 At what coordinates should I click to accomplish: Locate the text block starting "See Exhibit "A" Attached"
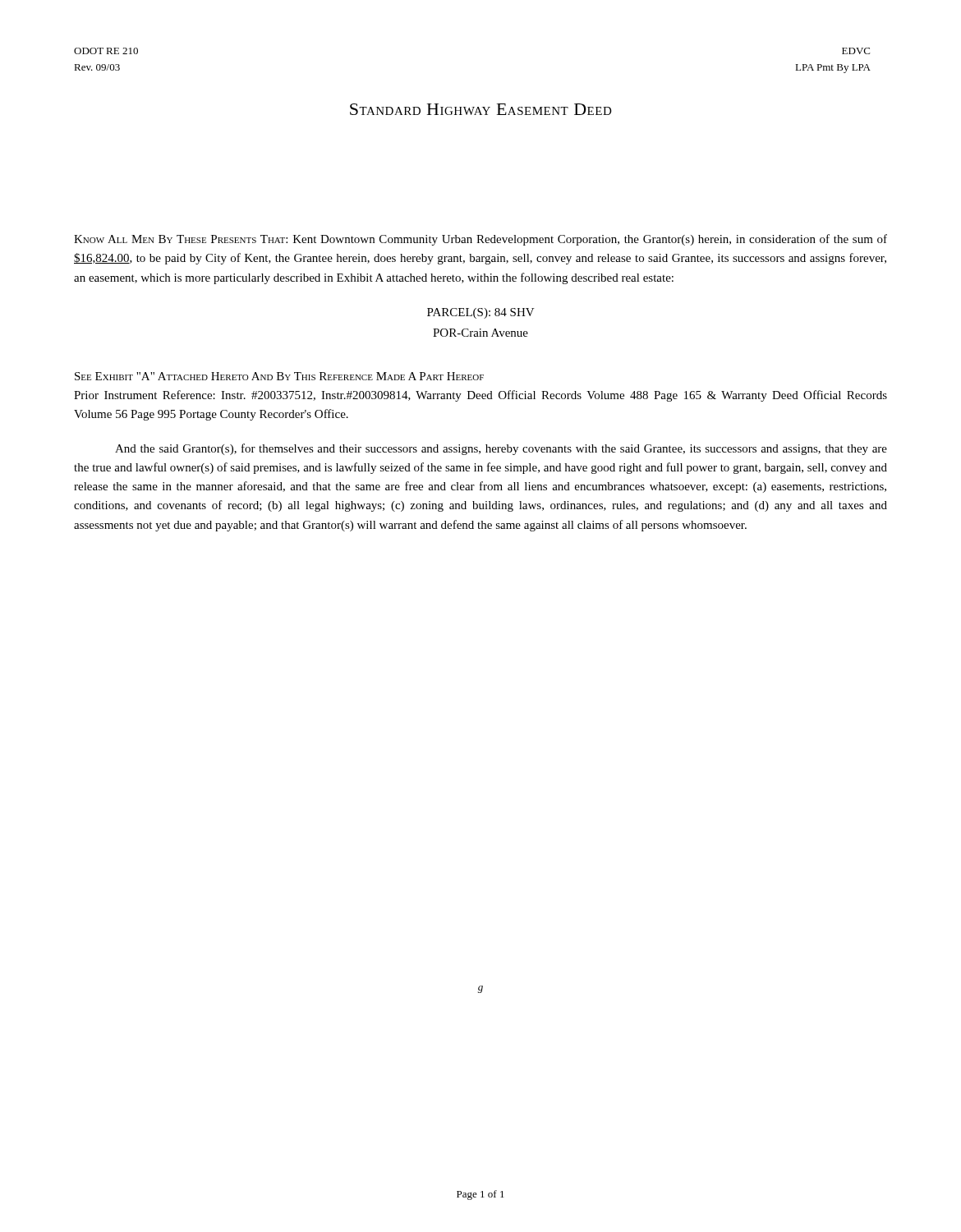[480, 395]
